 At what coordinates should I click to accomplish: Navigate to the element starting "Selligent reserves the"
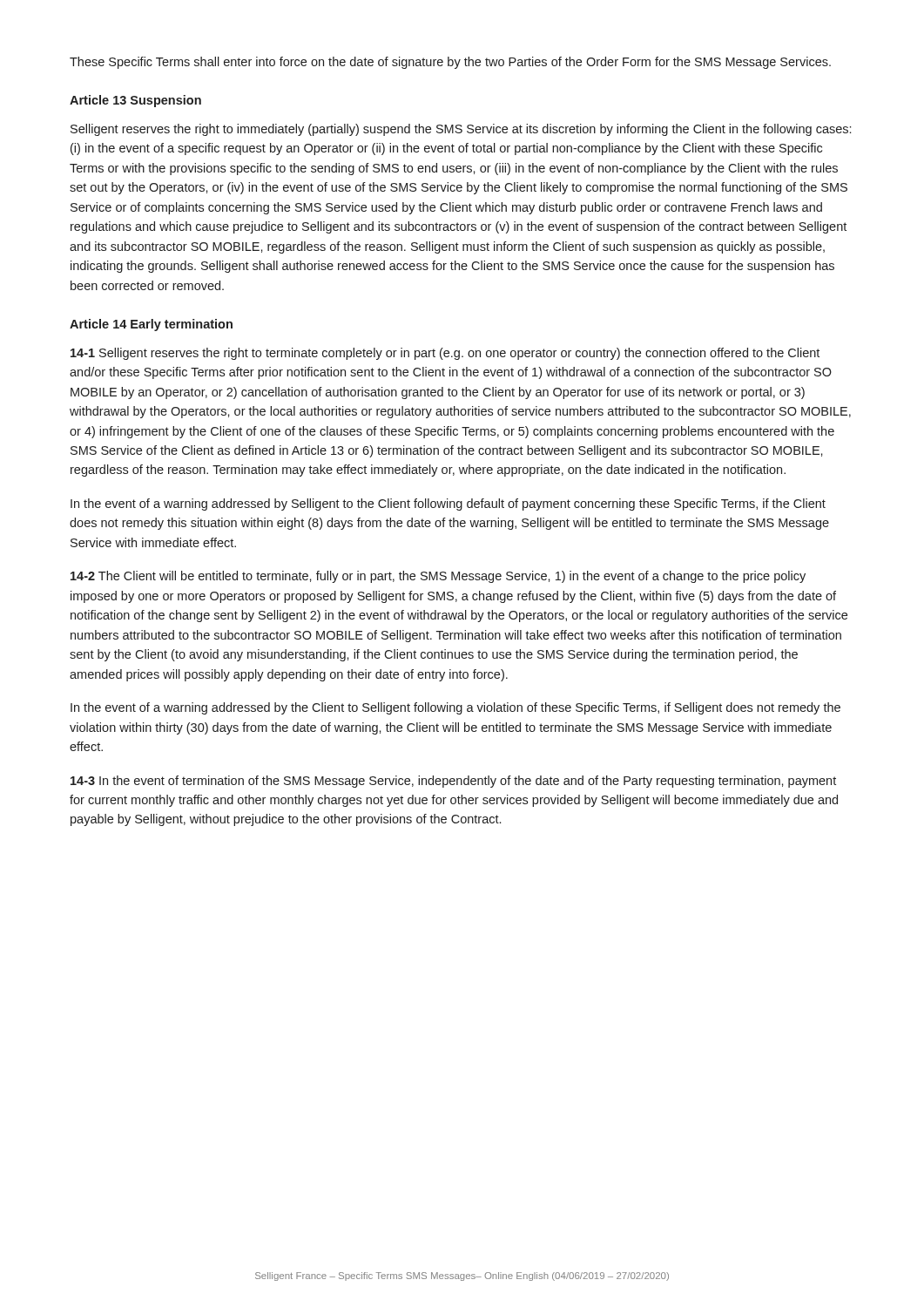(461, 207)
